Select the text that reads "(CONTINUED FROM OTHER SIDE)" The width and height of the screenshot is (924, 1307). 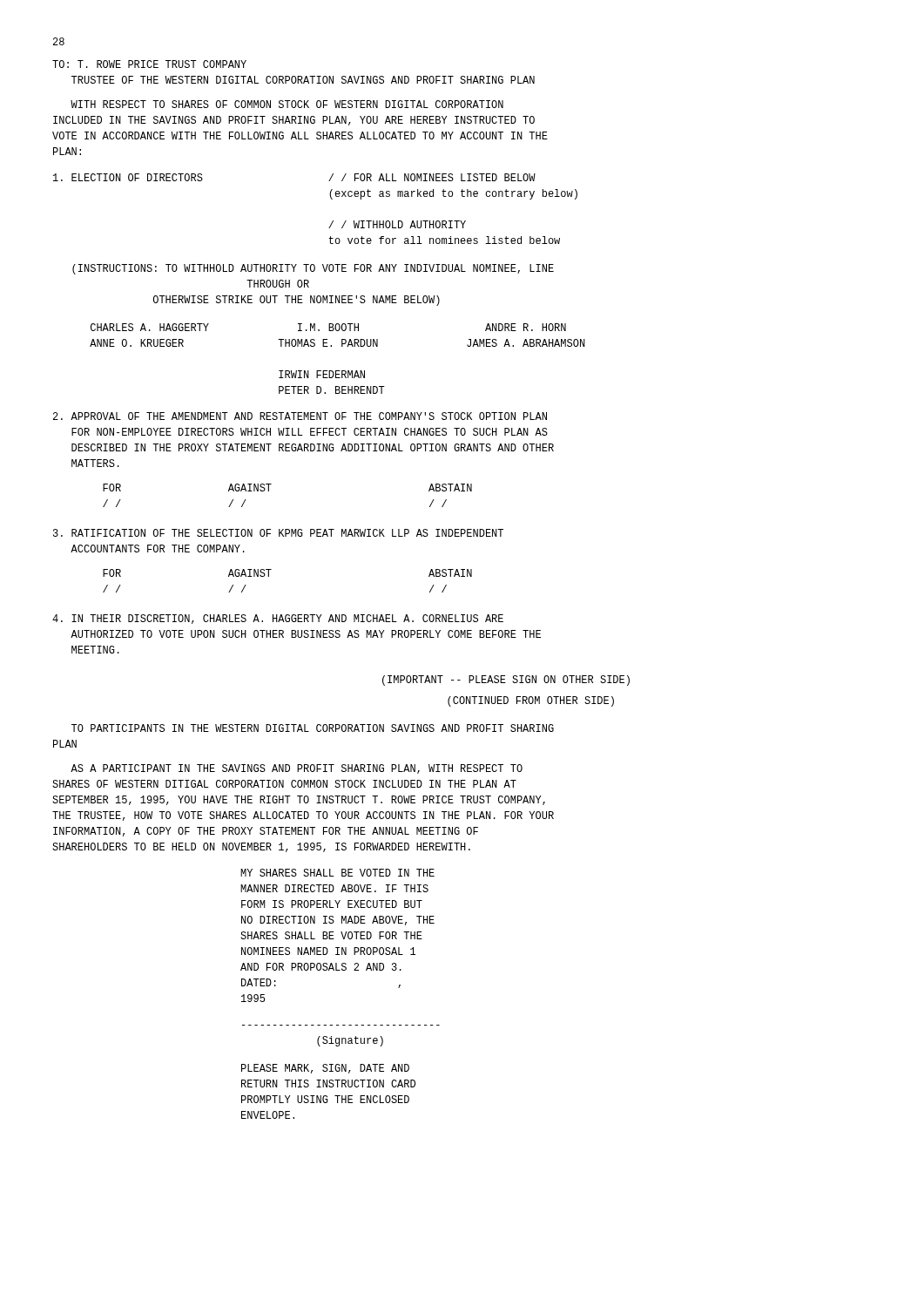point(462,701)
